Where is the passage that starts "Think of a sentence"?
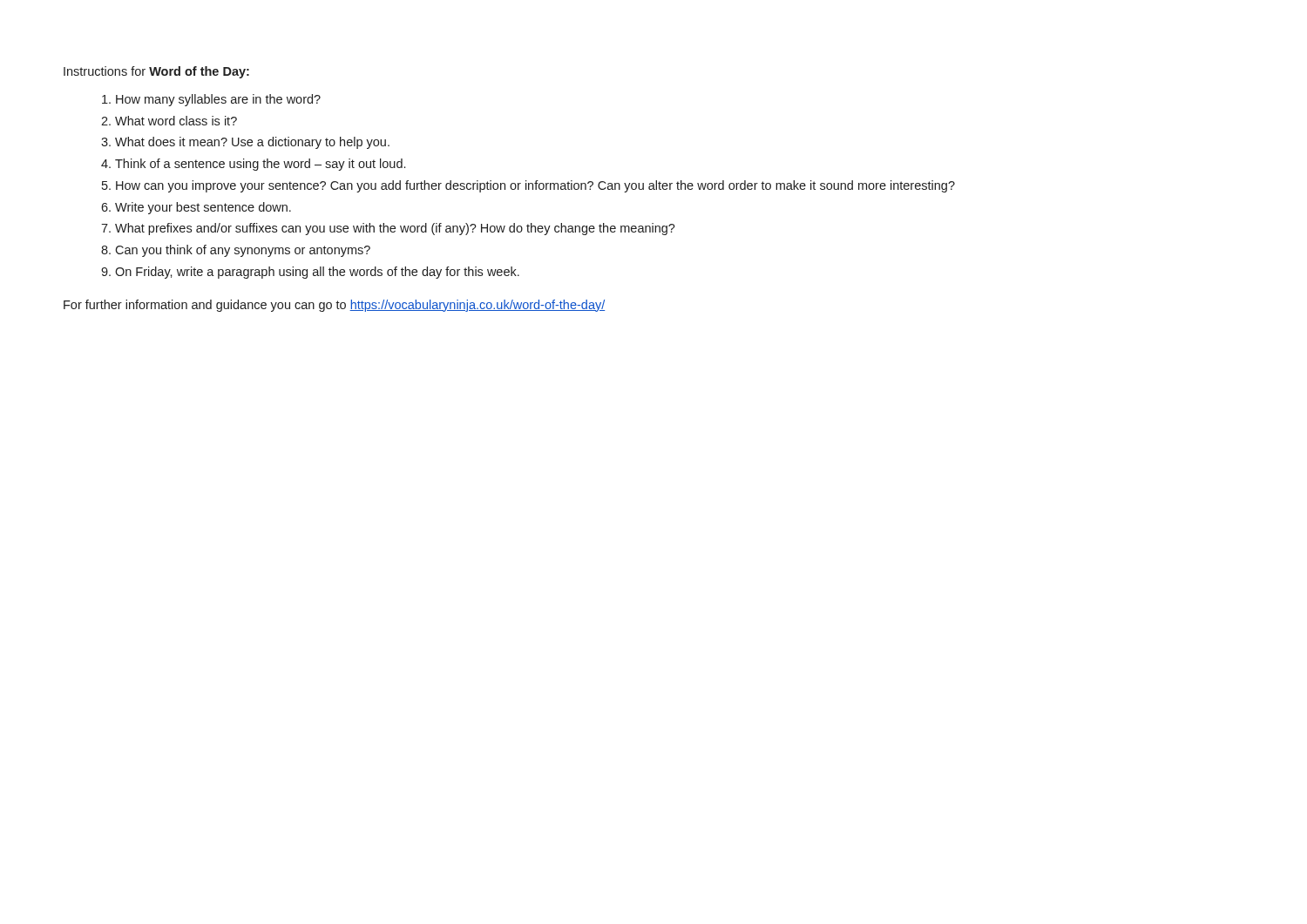The height and width of the screenshot is (924, 1307). pos(260,165)
